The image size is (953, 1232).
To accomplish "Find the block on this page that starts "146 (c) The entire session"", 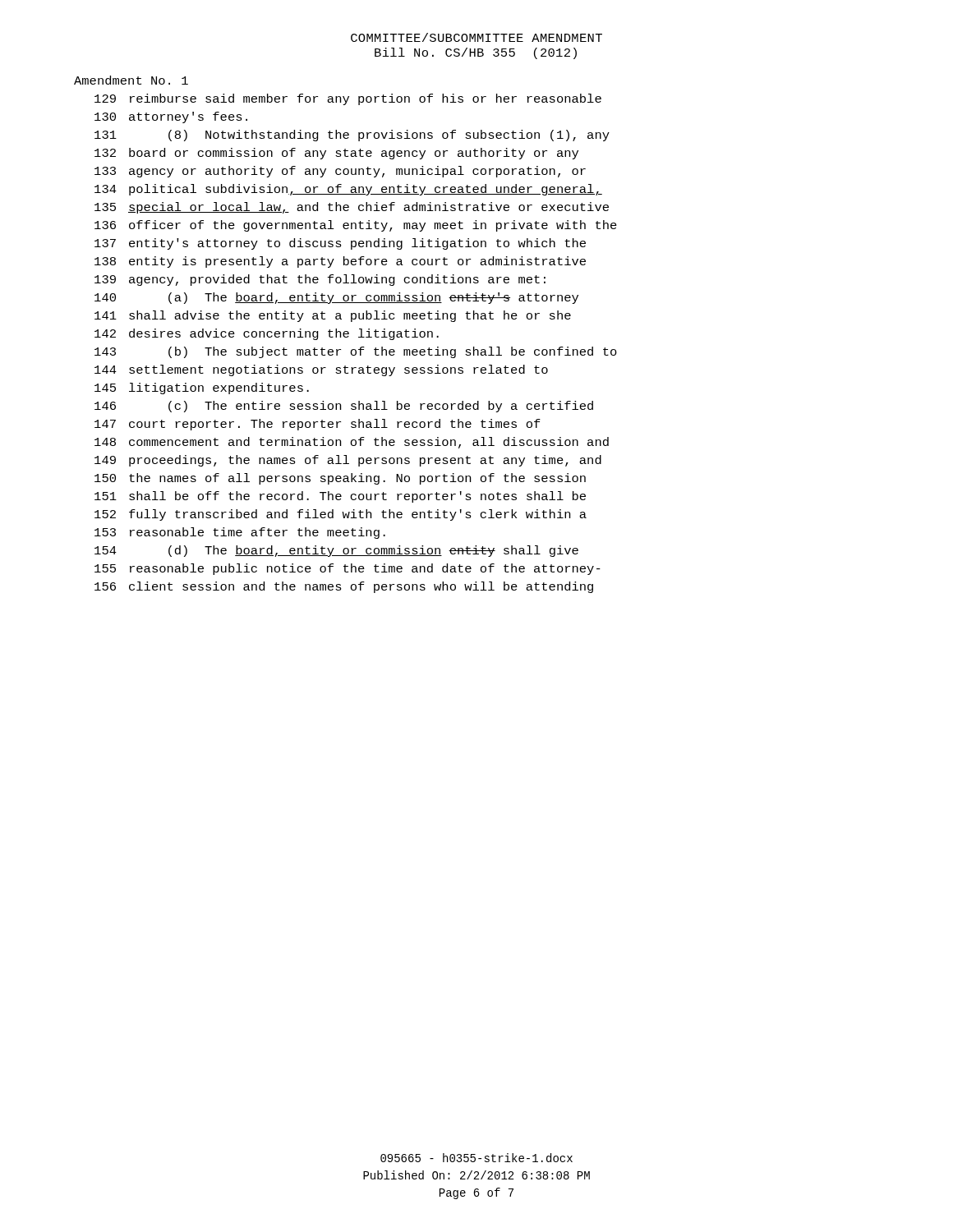I will 485,407.
